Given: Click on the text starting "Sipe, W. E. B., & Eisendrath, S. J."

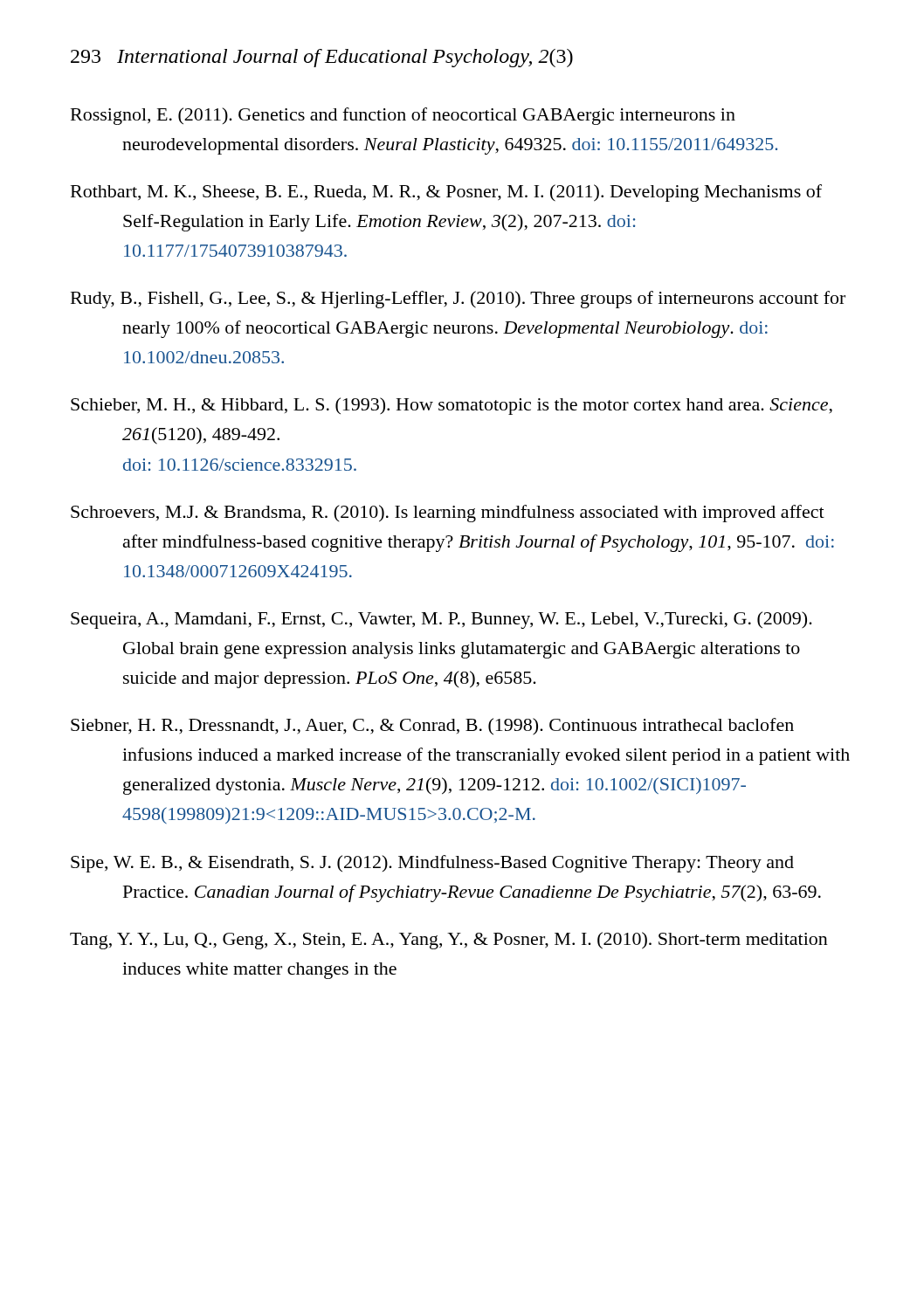Looking at the screenshot, I should [x=446, y=876].
